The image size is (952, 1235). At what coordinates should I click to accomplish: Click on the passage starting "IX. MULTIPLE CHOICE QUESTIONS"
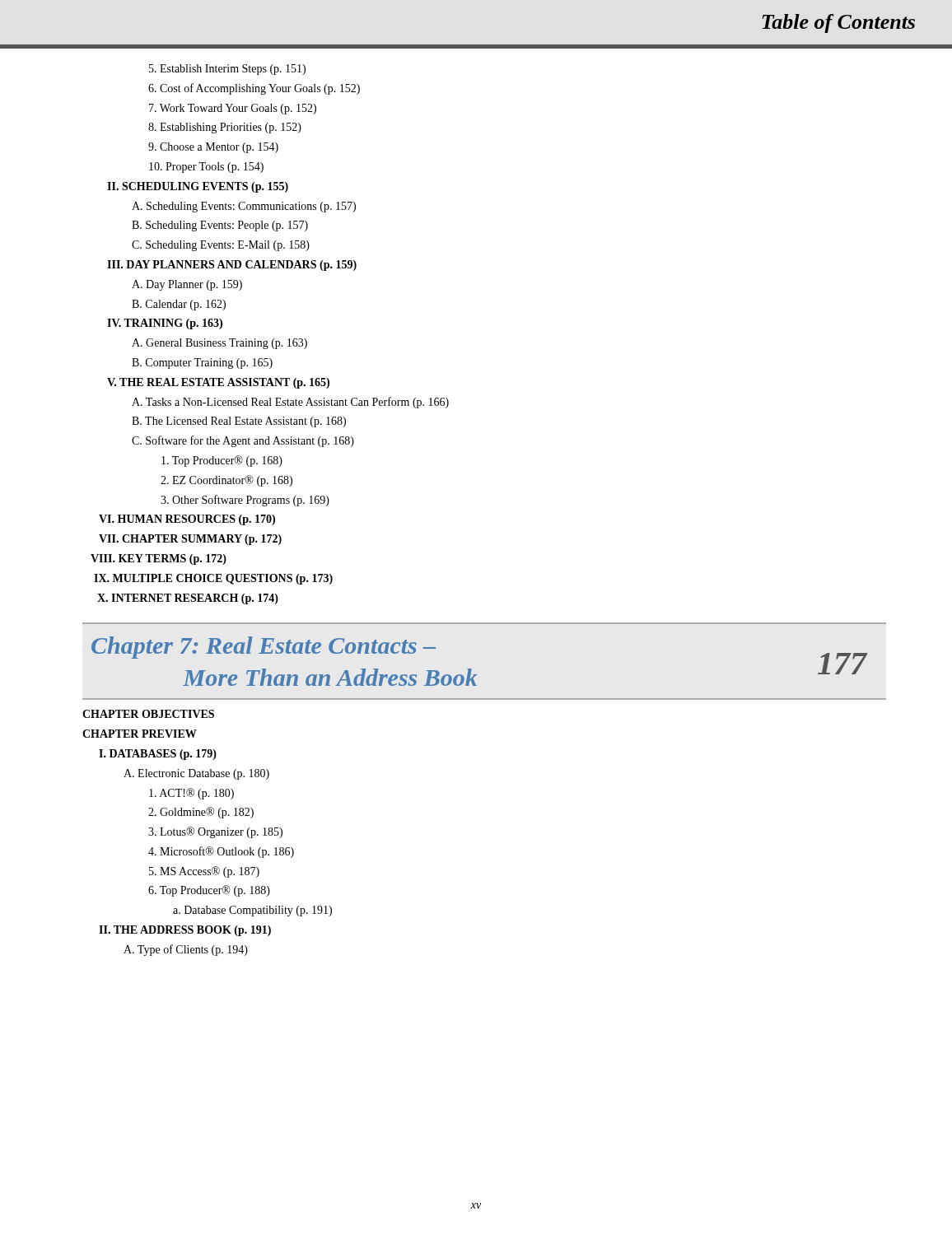pyautogui.click(x=213, y=578)
